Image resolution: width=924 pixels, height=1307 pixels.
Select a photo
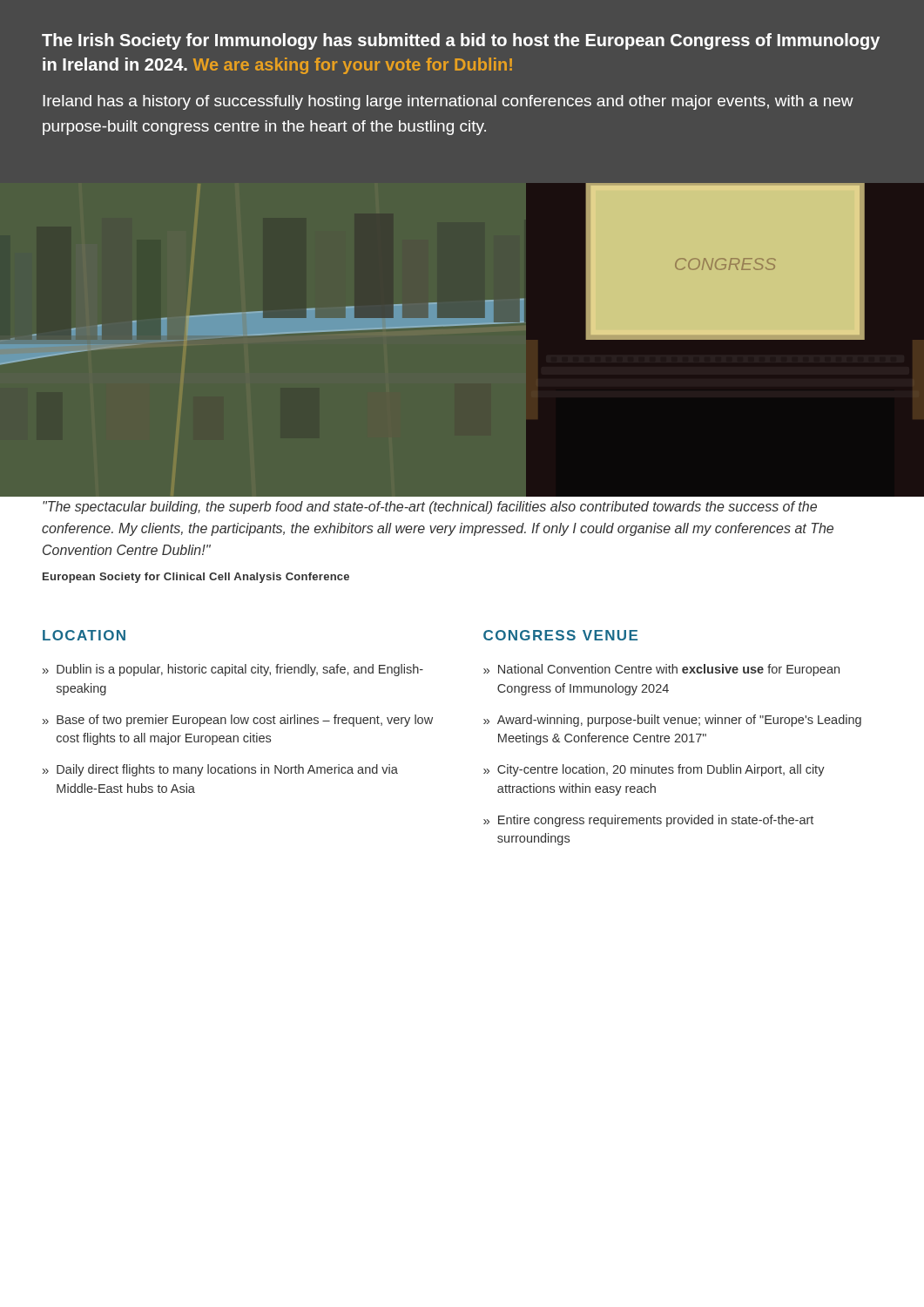click(462, 340)
